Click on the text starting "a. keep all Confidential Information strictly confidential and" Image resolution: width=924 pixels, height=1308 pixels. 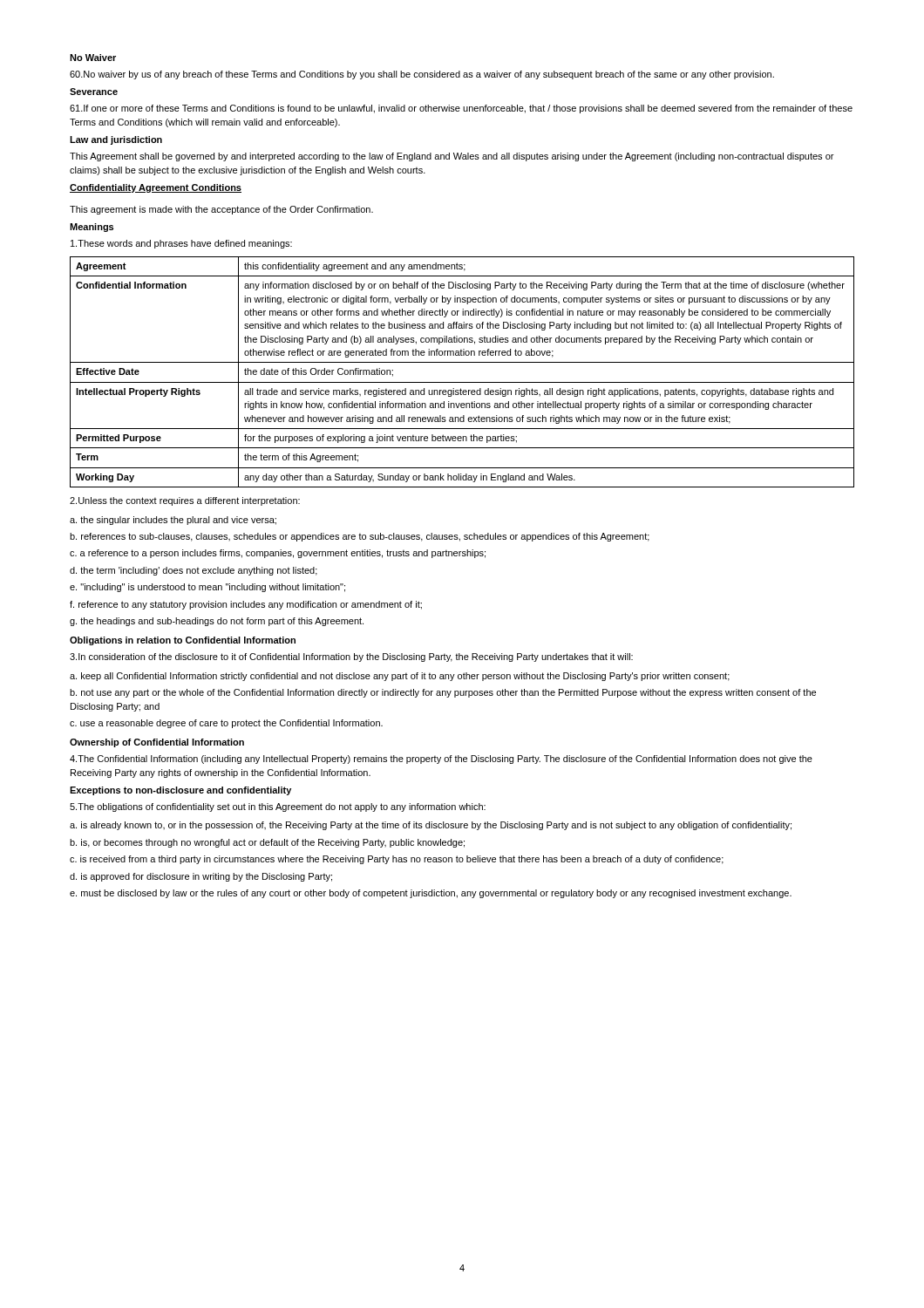pyautogui.click(x=400, y=676)
